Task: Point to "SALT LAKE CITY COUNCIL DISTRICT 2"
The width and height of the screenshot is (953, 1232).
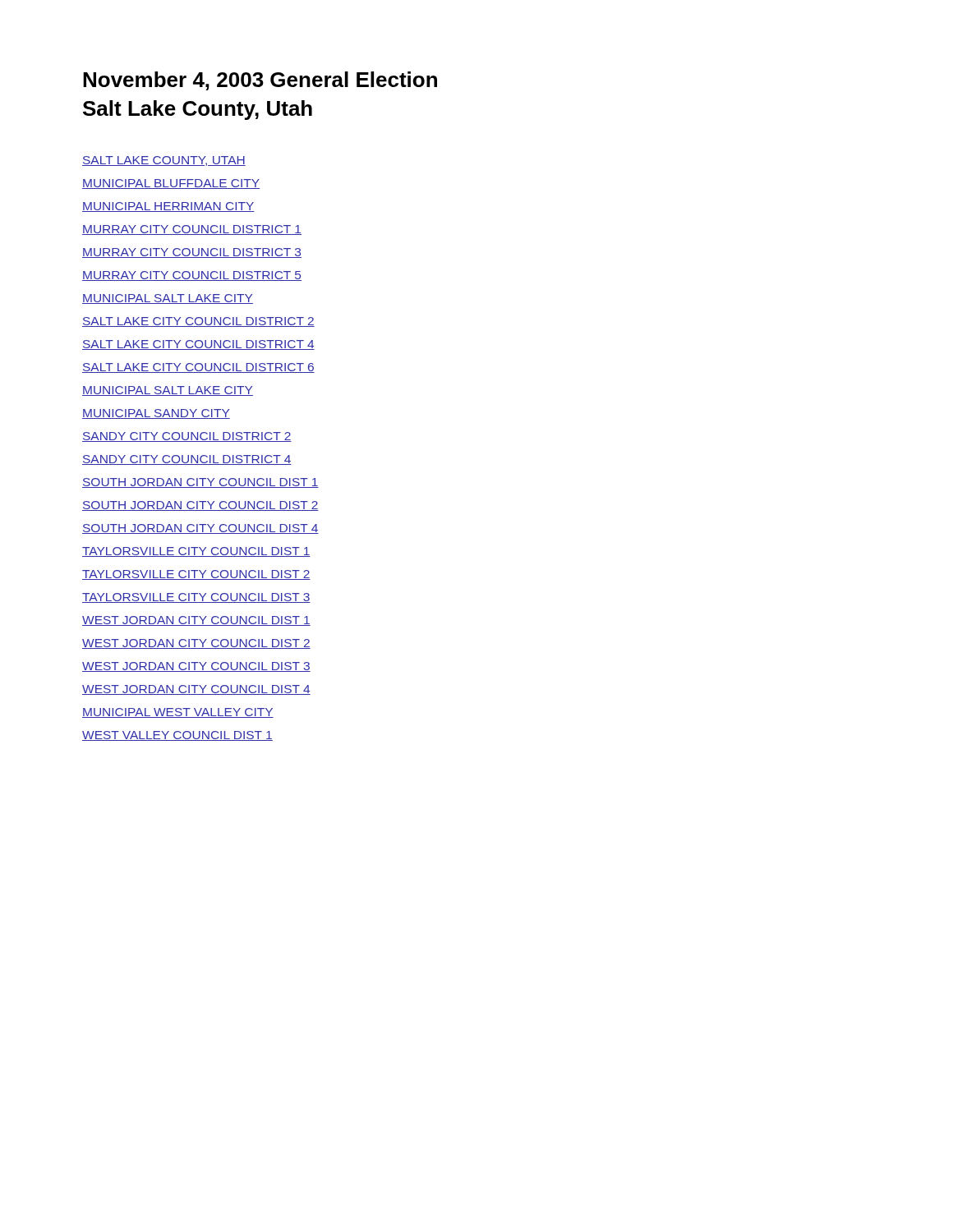Action: pos(198,321)
